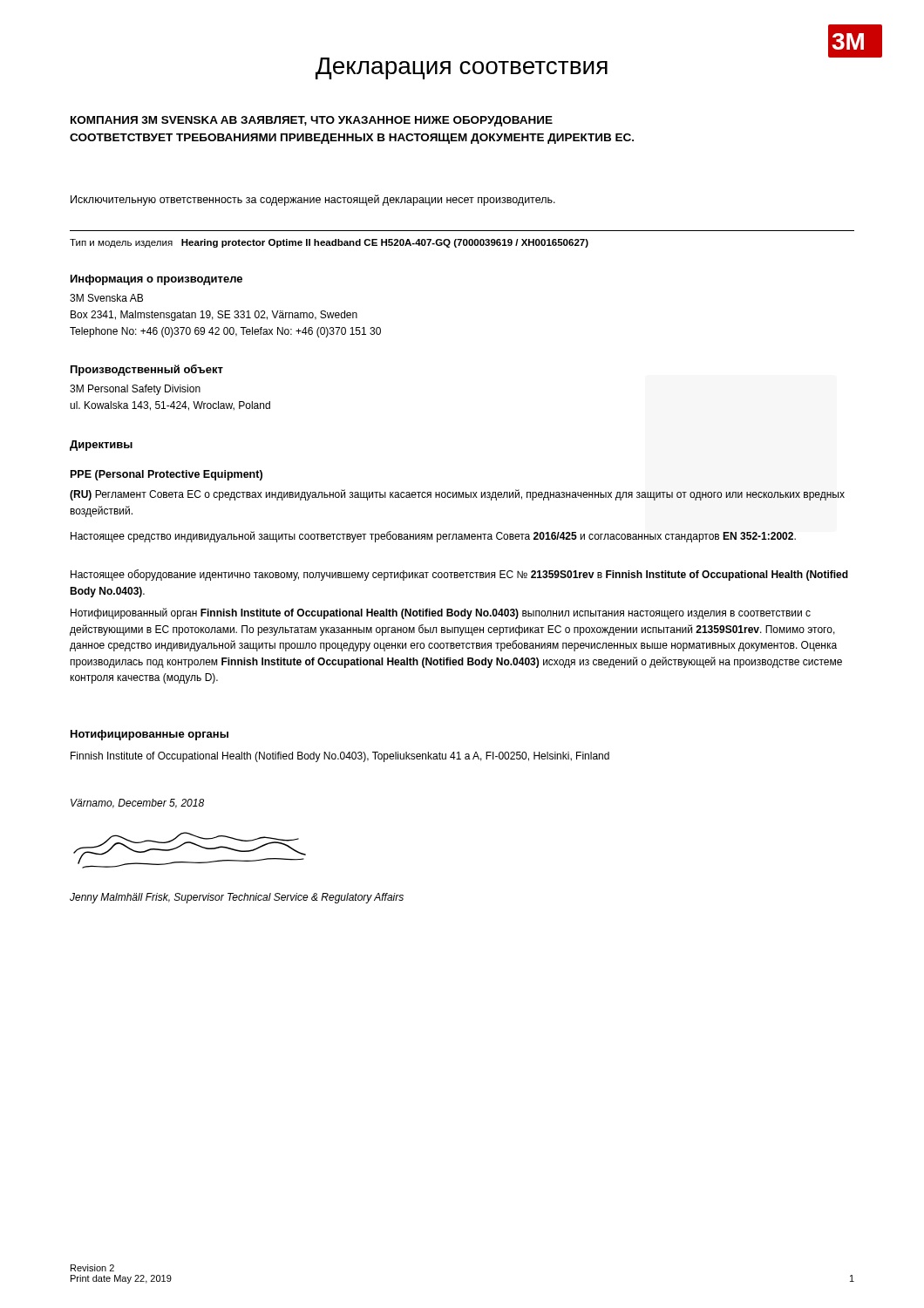Screen dimensions: 1308x924
Task: Click on the text containing "Värnamo, December 5, 2018"
Action: tap(137, 803)
